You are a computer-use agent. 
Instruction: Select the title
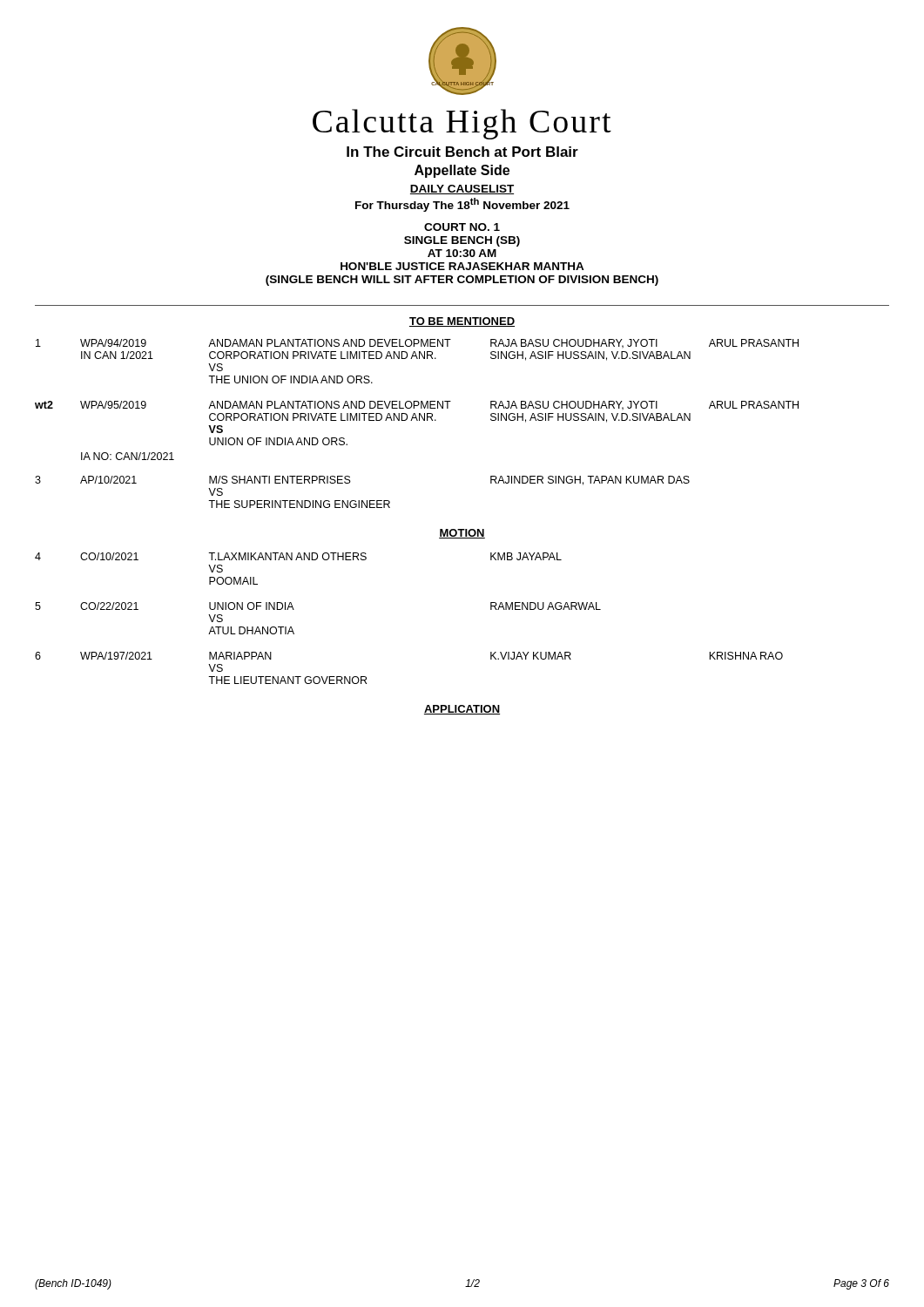pyautogui.click(x=462, y=121)
